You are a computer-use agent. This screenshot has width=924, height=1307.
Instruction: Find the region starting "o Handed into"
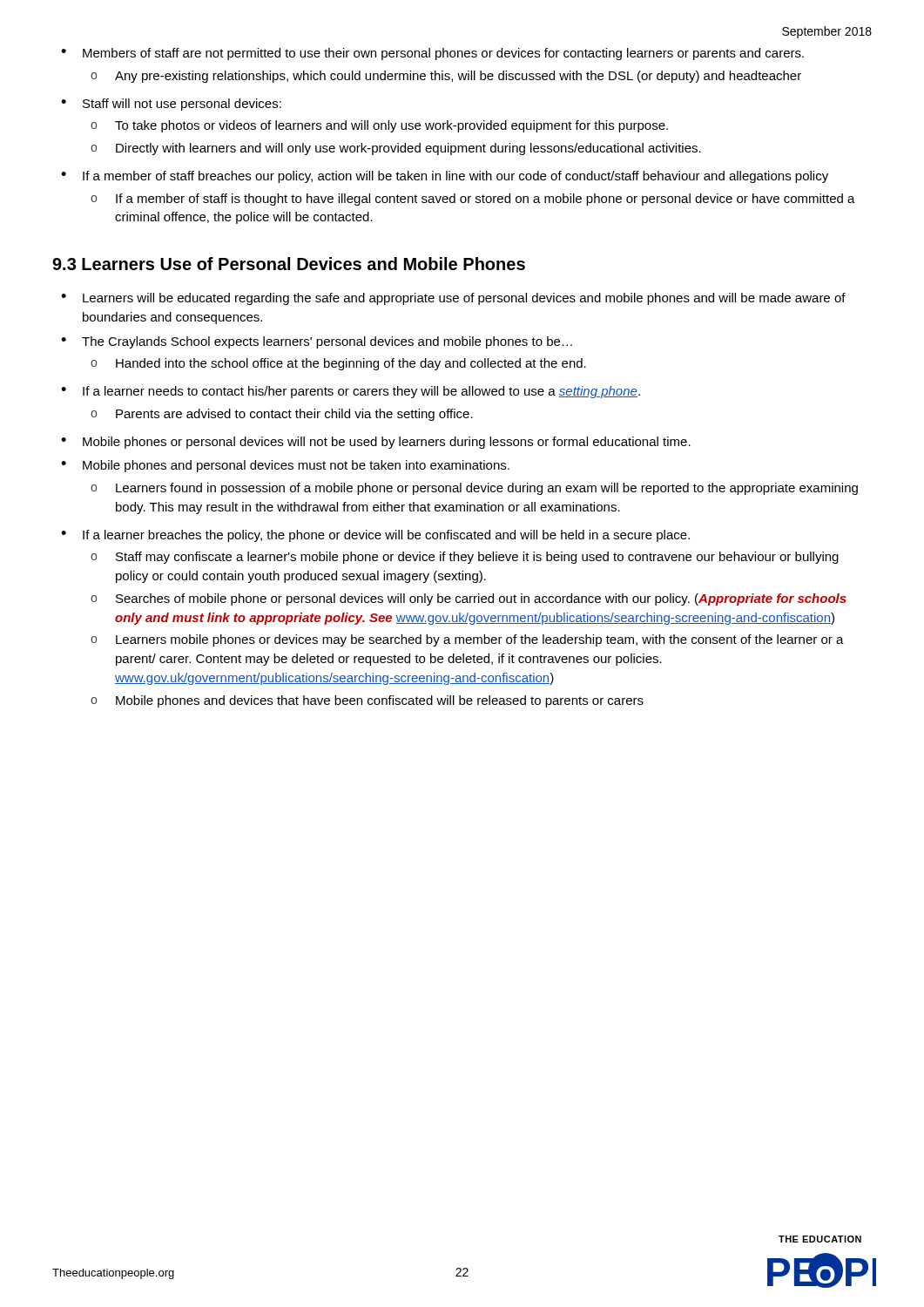click(481, 363)
